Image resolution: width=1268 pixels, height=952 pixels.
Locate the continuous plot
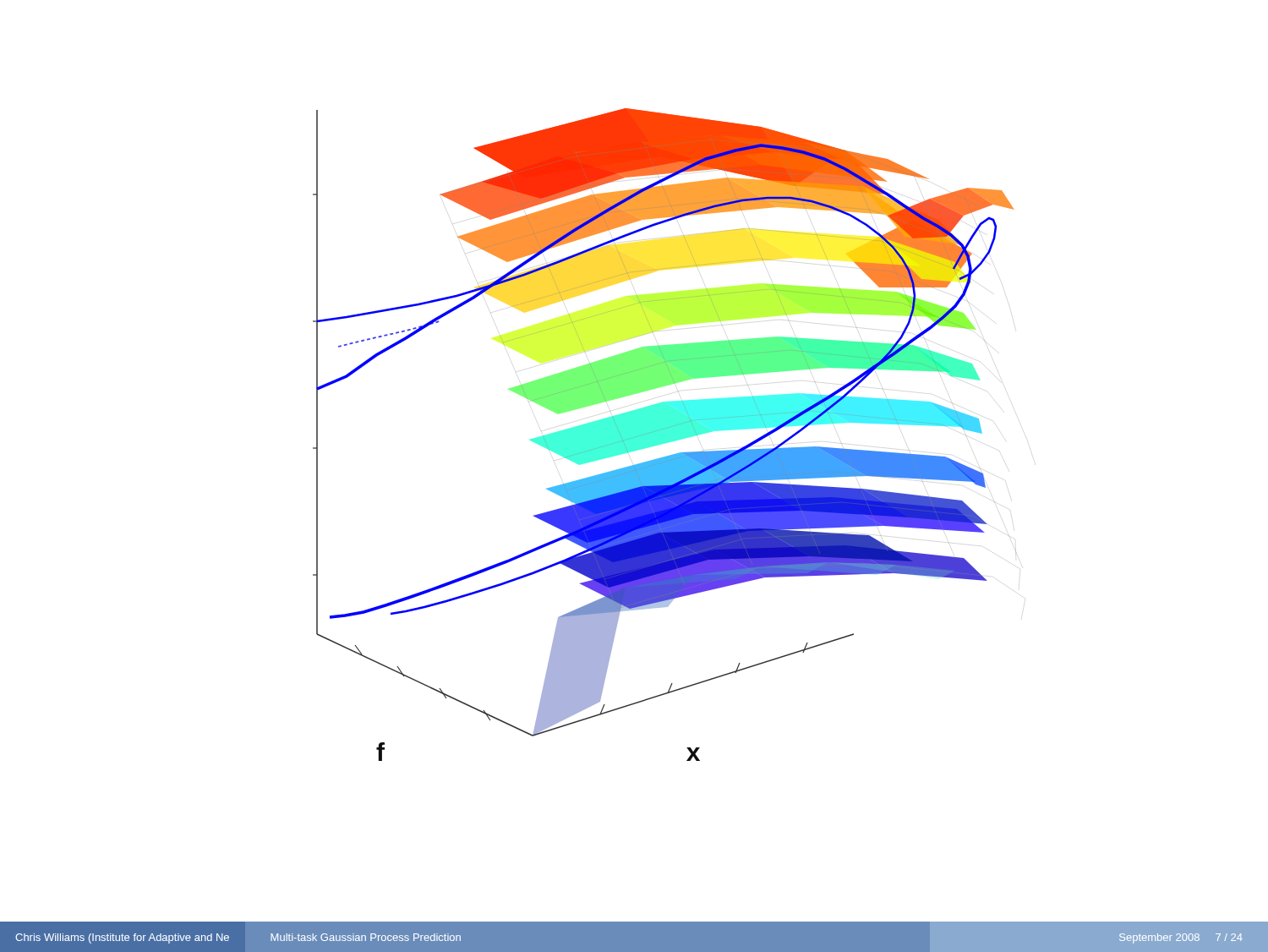(634, 431)
